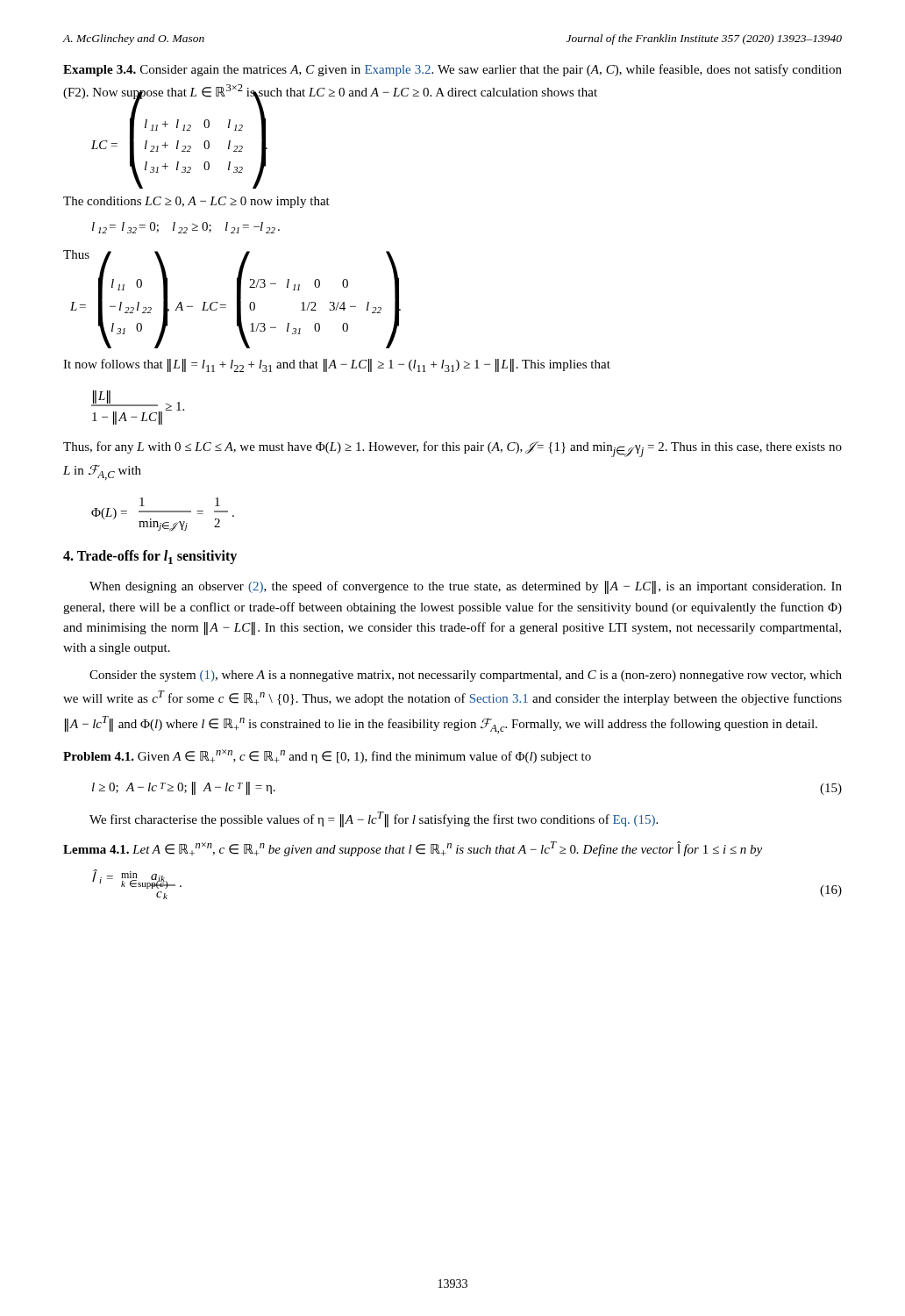Click on the text block containing "Problem 4.1. Given"
This screenshot has width=905, height=1316.
point(327,757)
